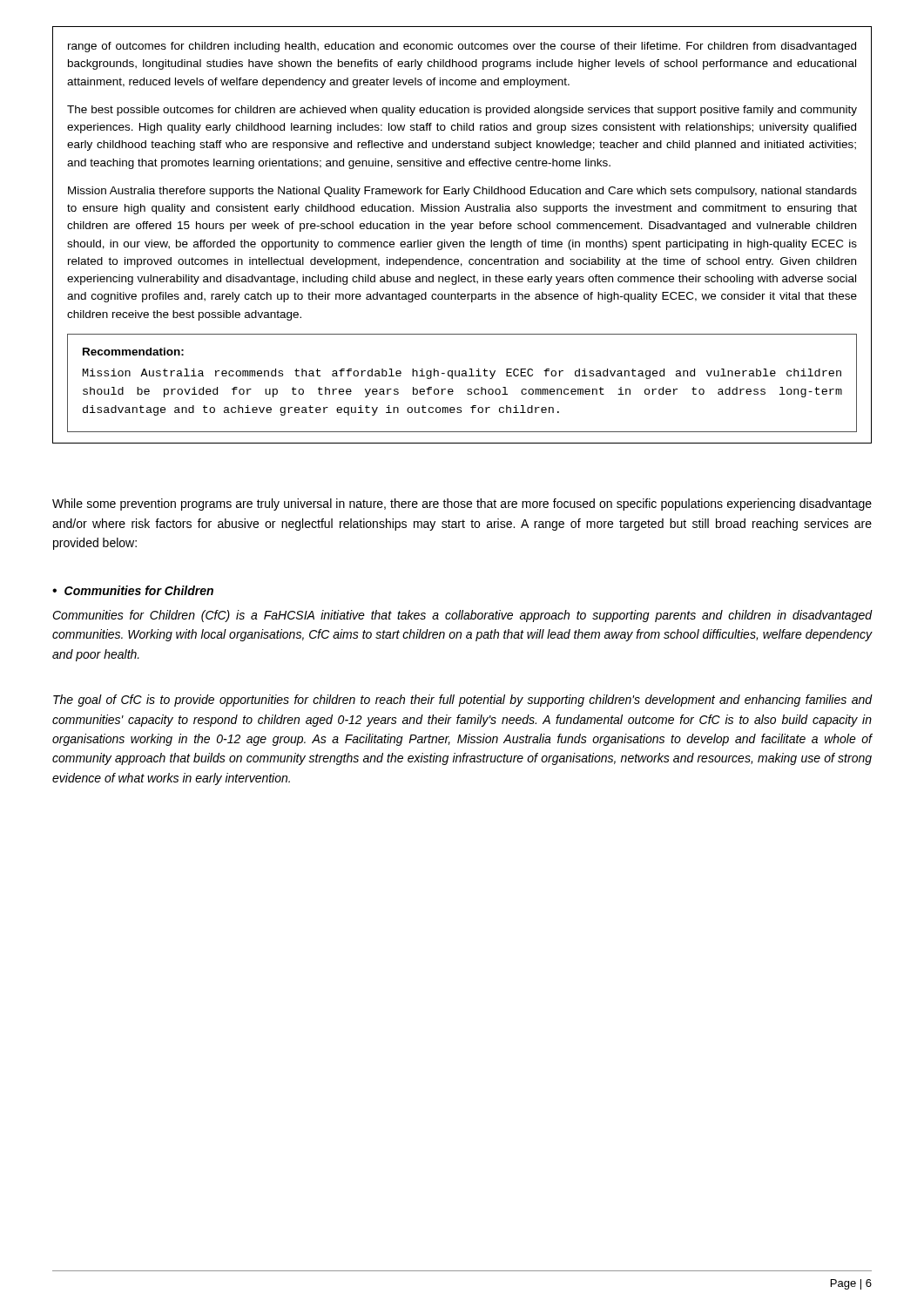
Task: Find the list item containing "• Communities for Children"
Action: (x=133, y=591)
